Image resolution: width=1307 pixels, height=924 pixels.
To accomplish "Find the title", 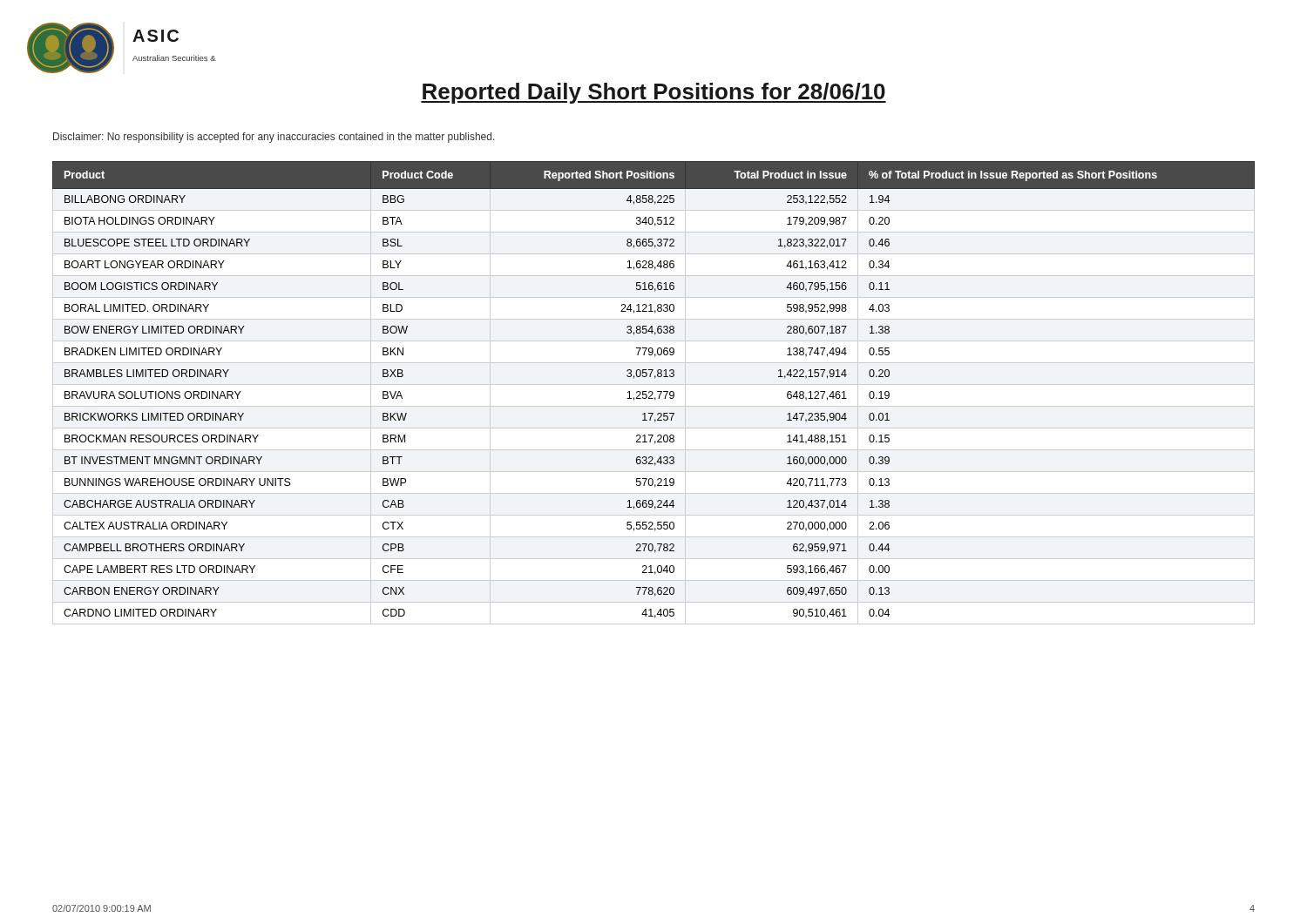I will click(x=654, y=92).
